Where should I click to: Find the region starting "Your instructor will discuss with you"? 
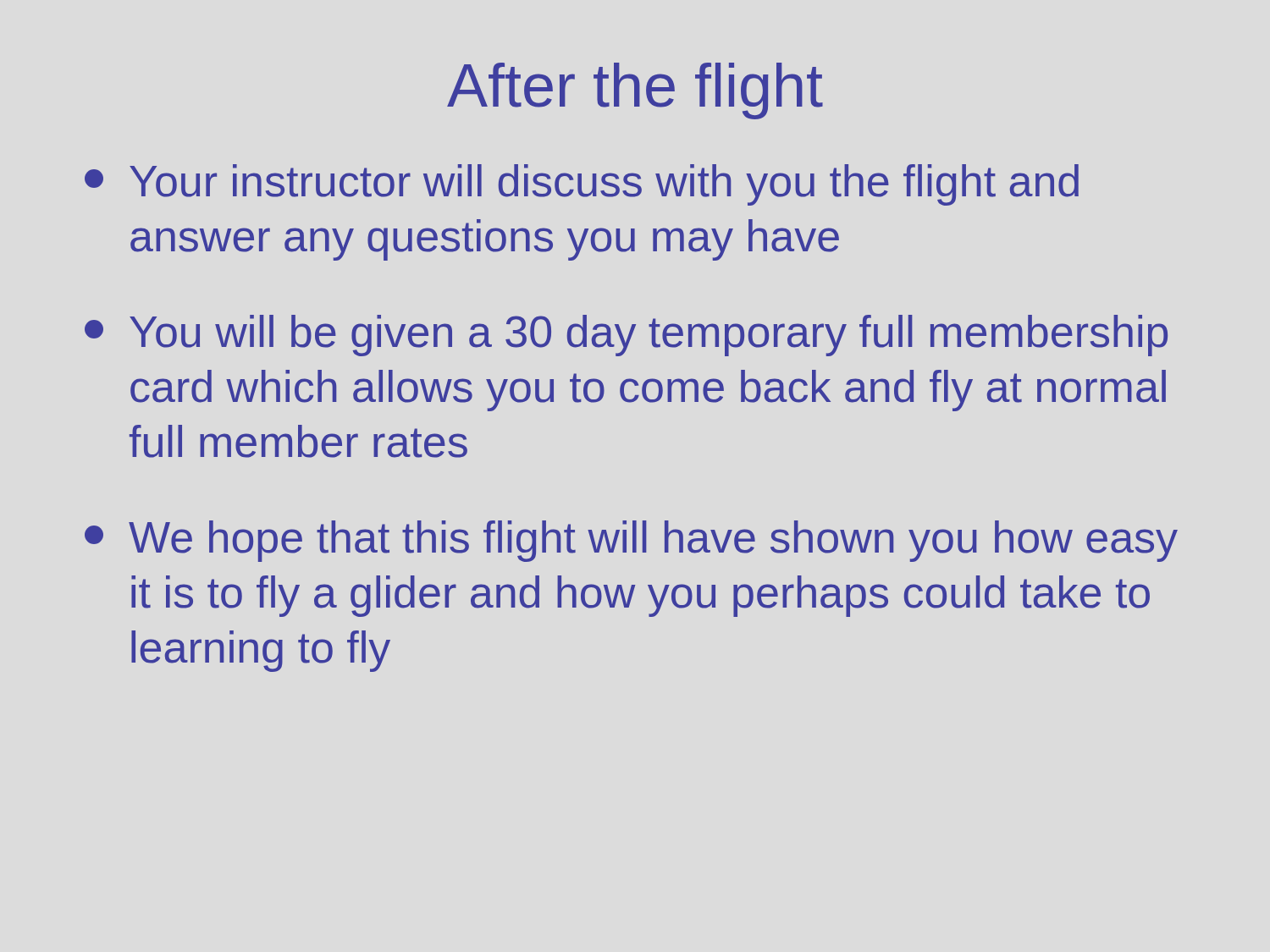(x=635, y=209)
